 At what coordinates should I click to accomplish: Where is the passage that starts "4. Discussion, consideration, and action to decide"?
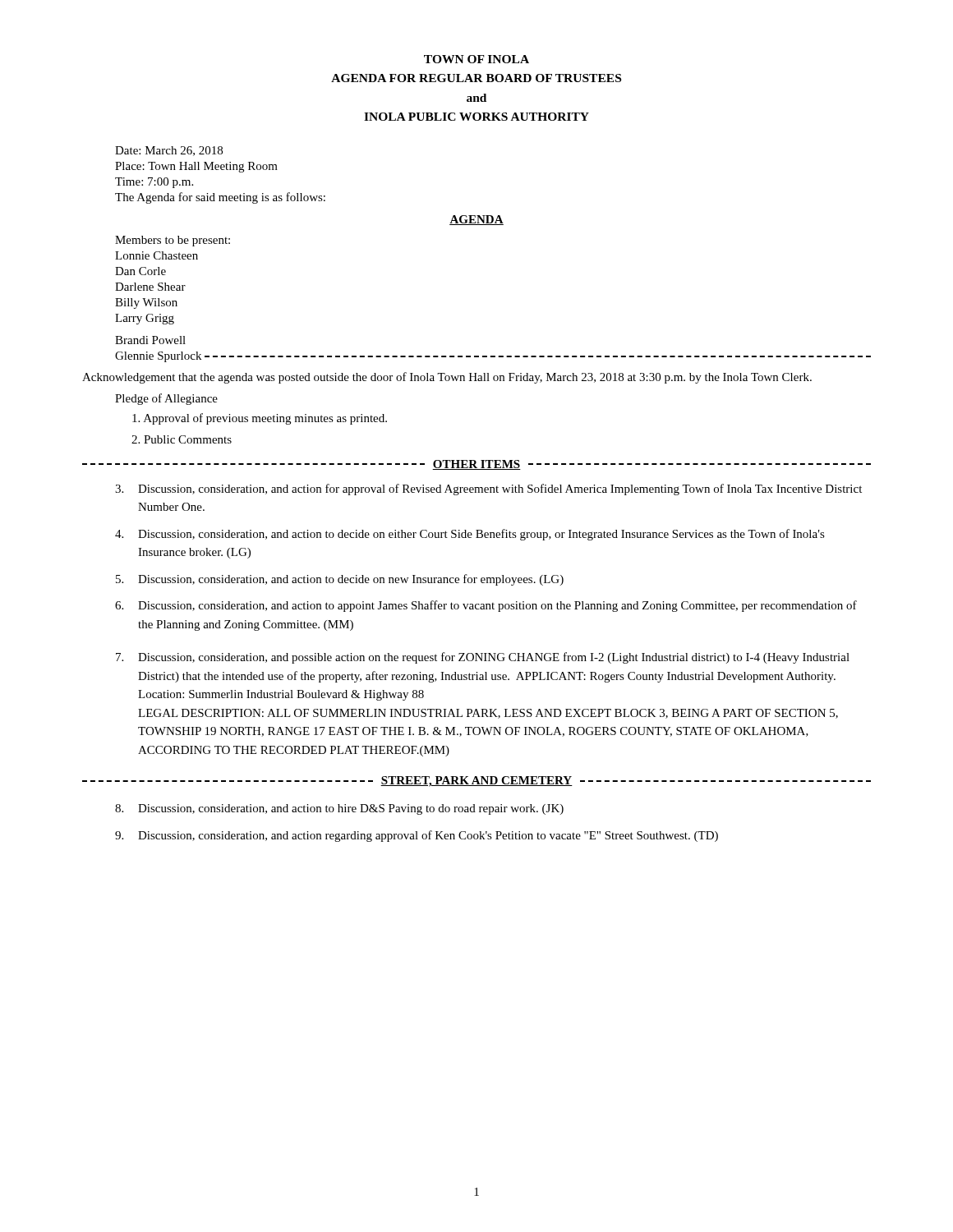[x=493, y=543]
